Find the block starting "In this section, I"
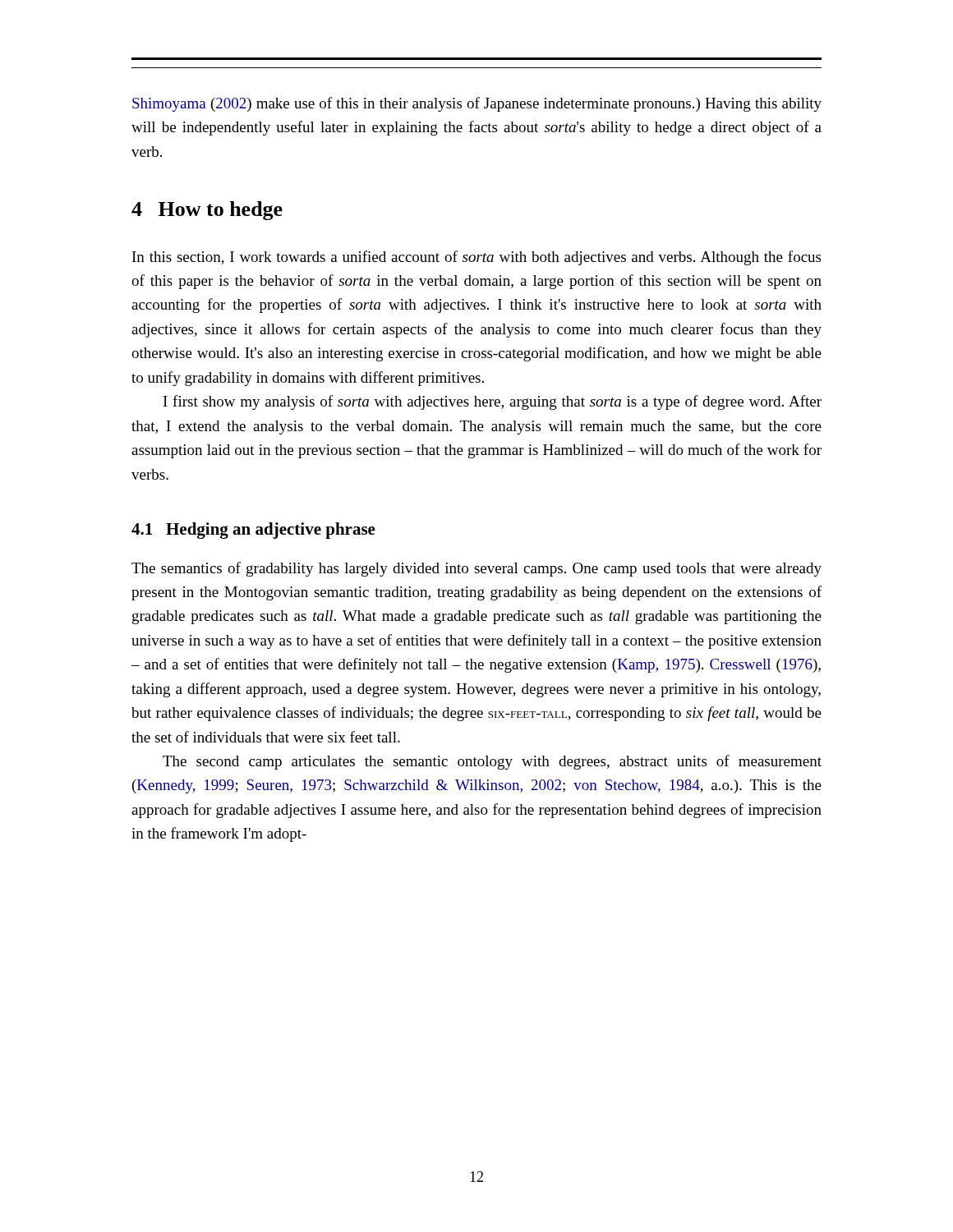The image size is (953, 1232). pos(476,317)
